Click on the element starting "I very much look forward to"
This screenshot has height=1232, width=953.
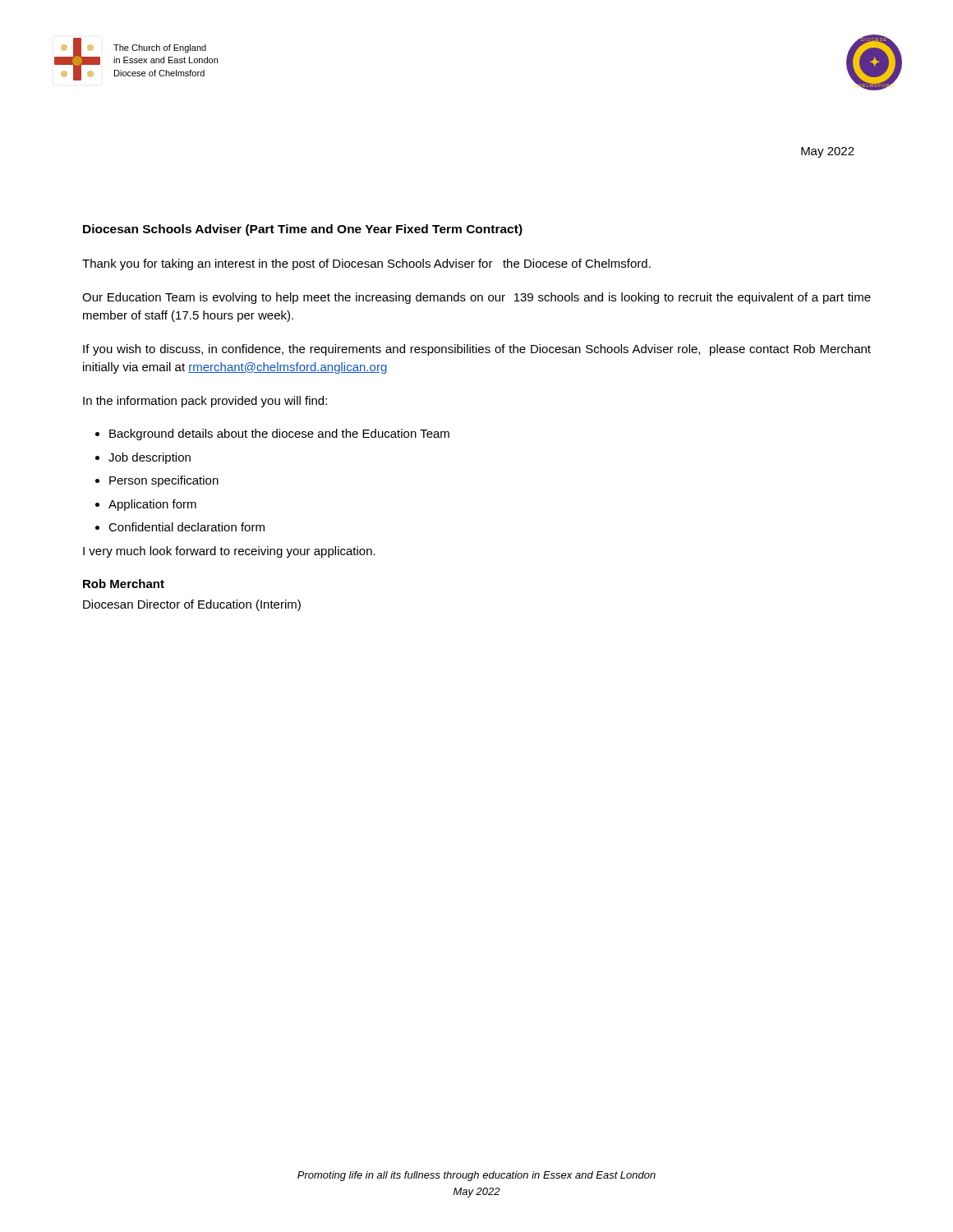coord(229,552)
